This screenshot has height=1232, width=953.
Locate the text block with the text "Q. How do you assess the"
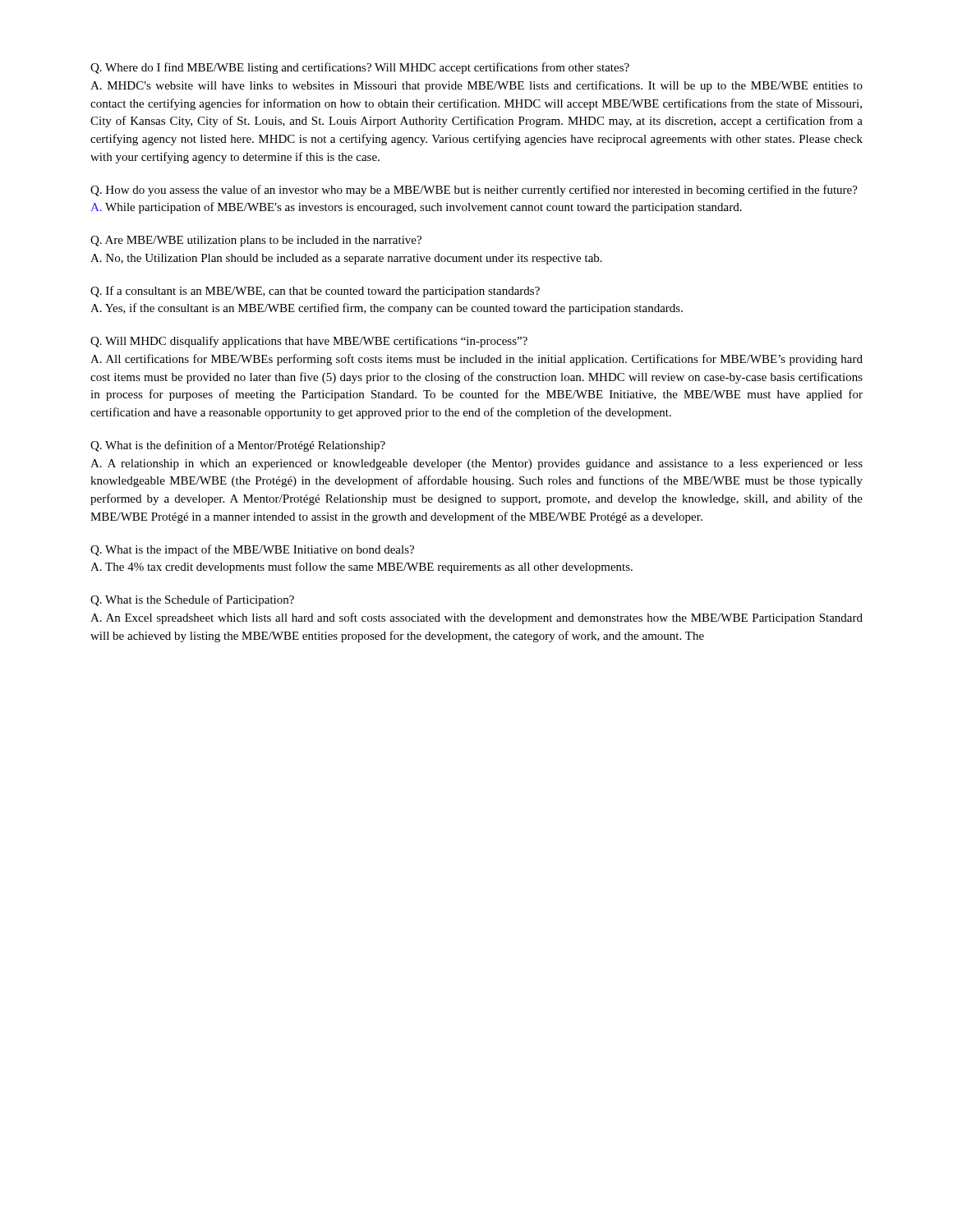tap(476, 199)
